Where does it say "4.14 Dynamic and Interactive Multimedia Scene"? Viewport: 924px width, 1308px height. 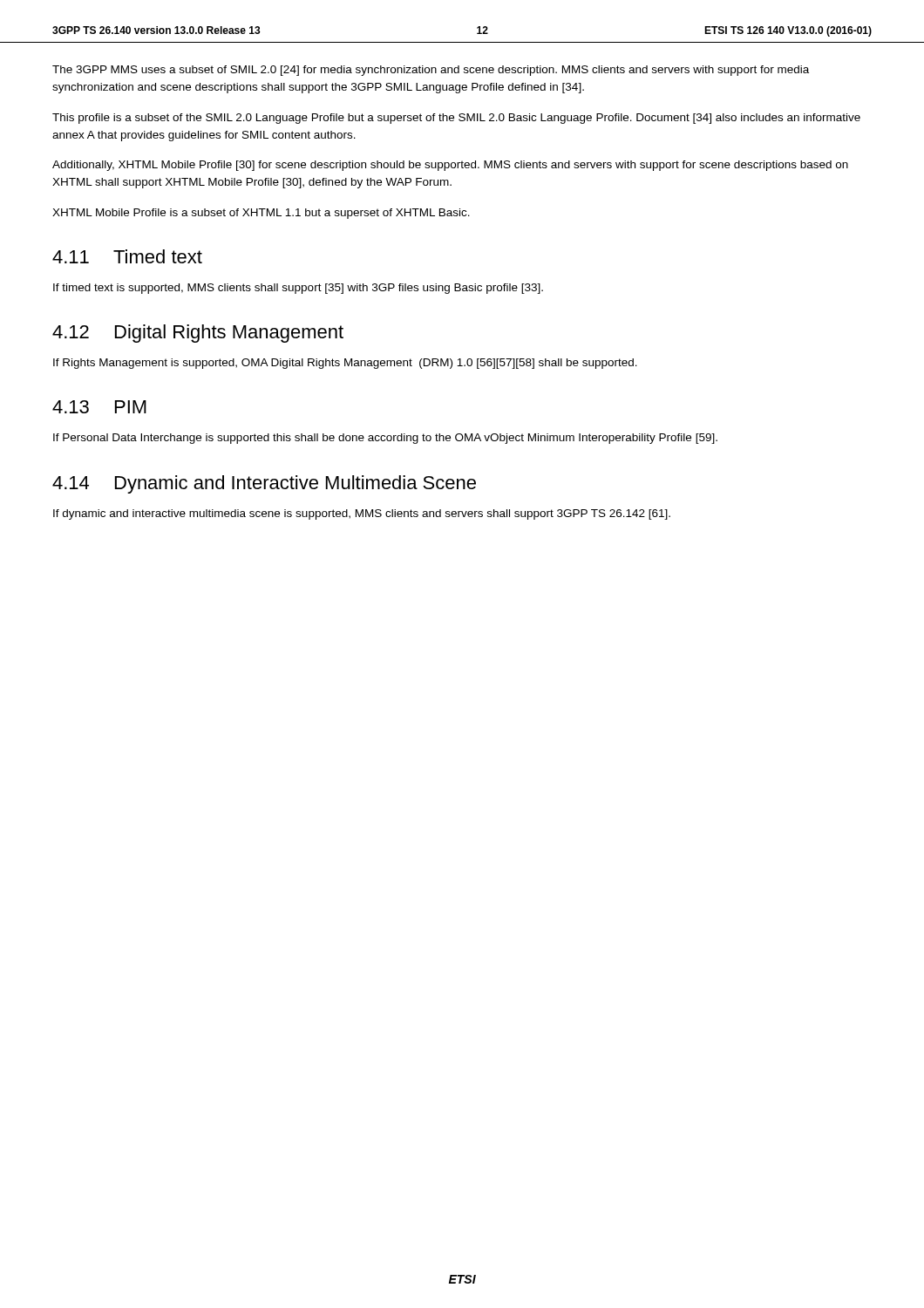(265, 483)
